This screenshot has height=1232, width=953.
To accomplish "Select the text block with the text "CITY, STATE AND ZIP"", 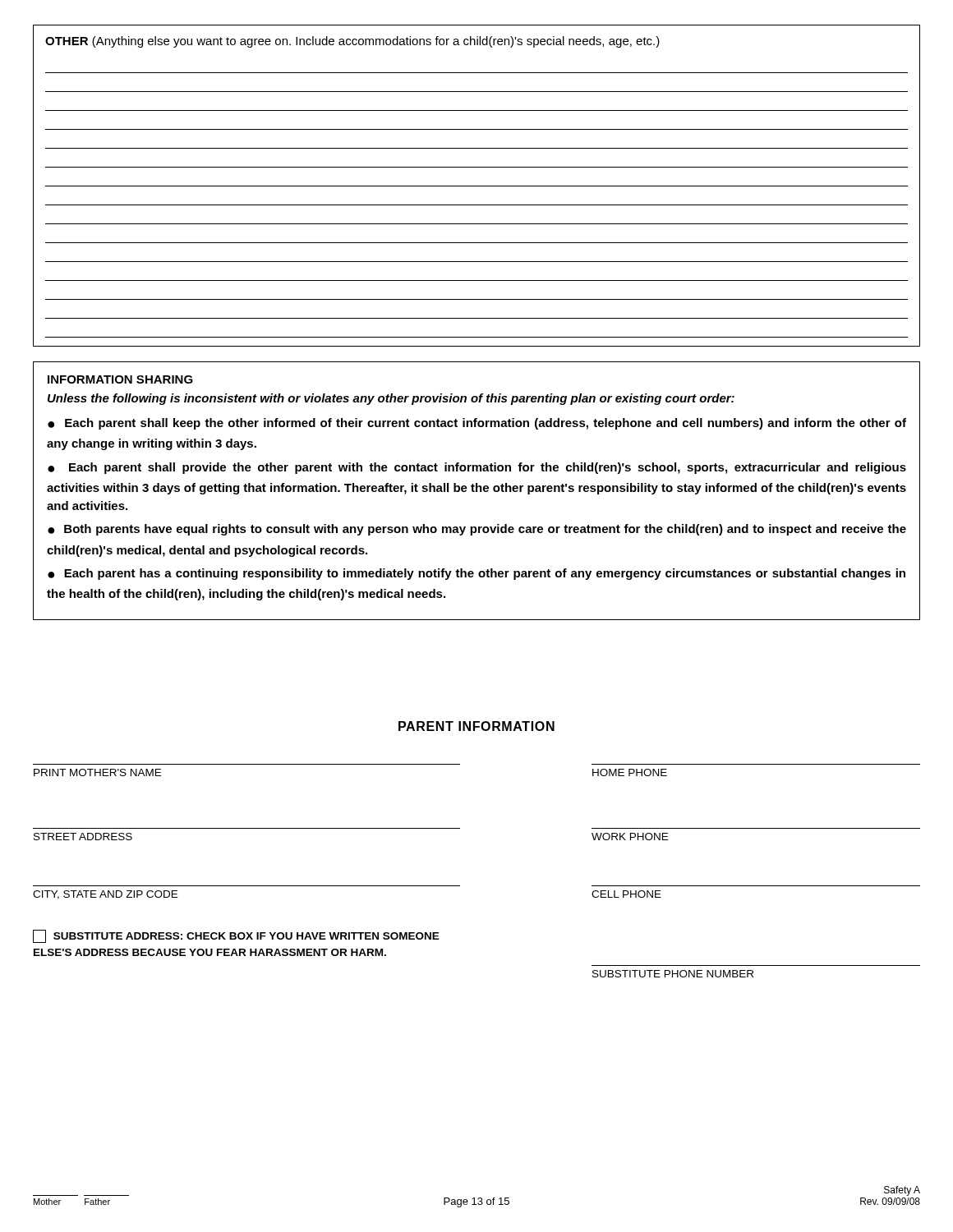I will pyautogui.click(x=246, y=885).
